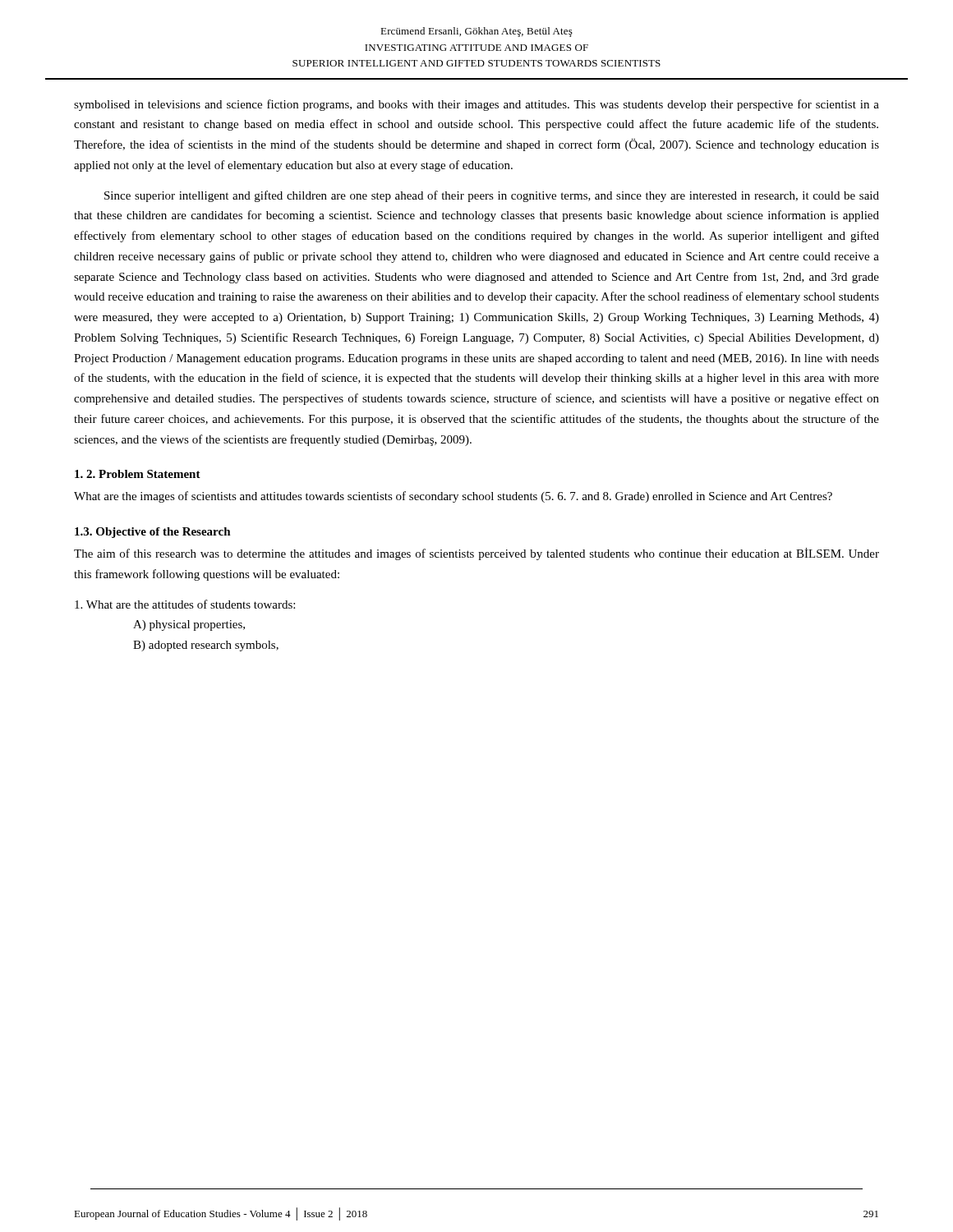This screenshot has height=1232, width=953.
Task: Where is the section header that starts "1. 2. Problem"?
Action: pos(137,474)
